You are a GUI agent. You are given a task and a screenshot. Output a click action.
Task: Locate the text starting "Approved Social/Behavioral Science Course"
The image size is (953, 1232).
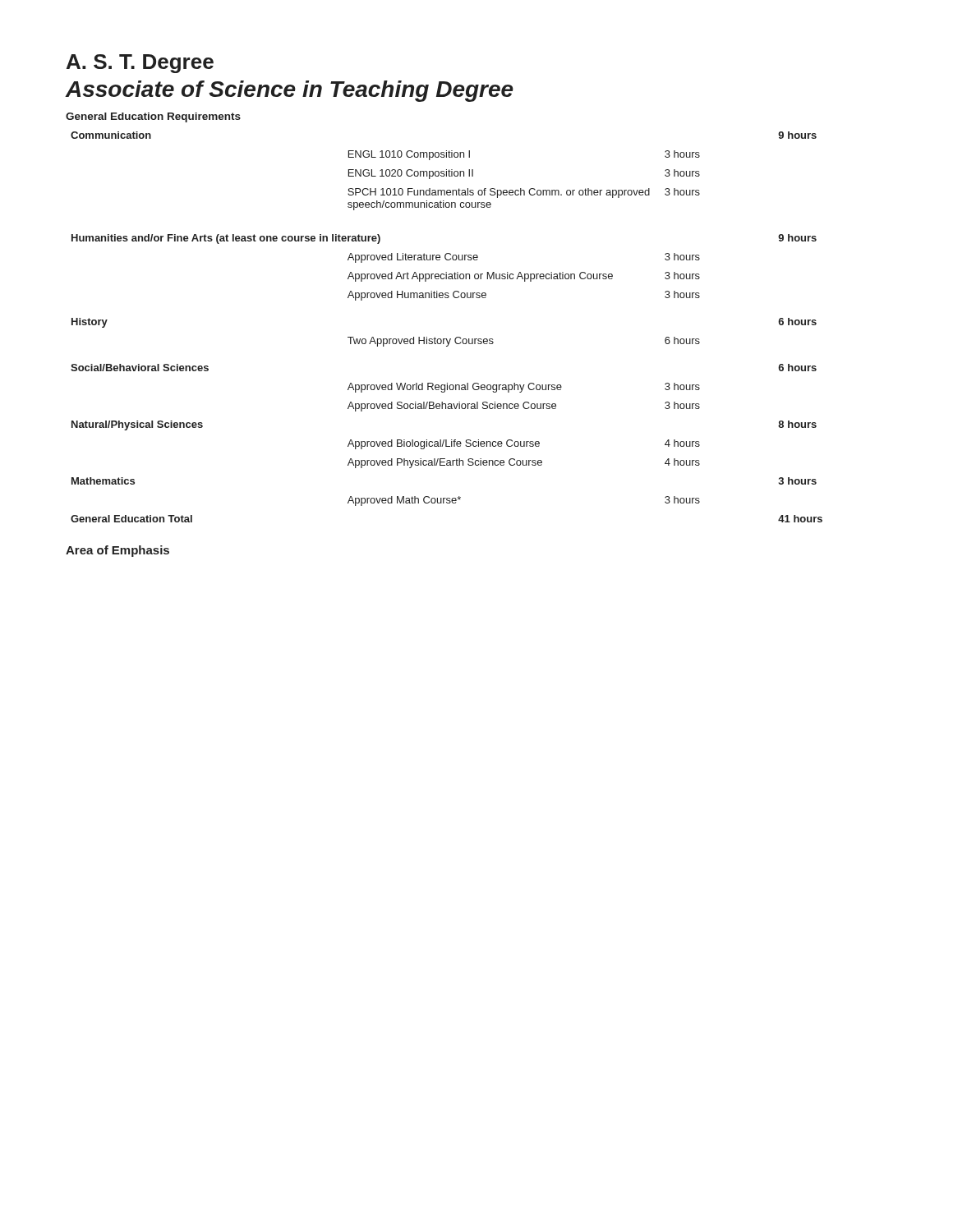pos(452,405)
